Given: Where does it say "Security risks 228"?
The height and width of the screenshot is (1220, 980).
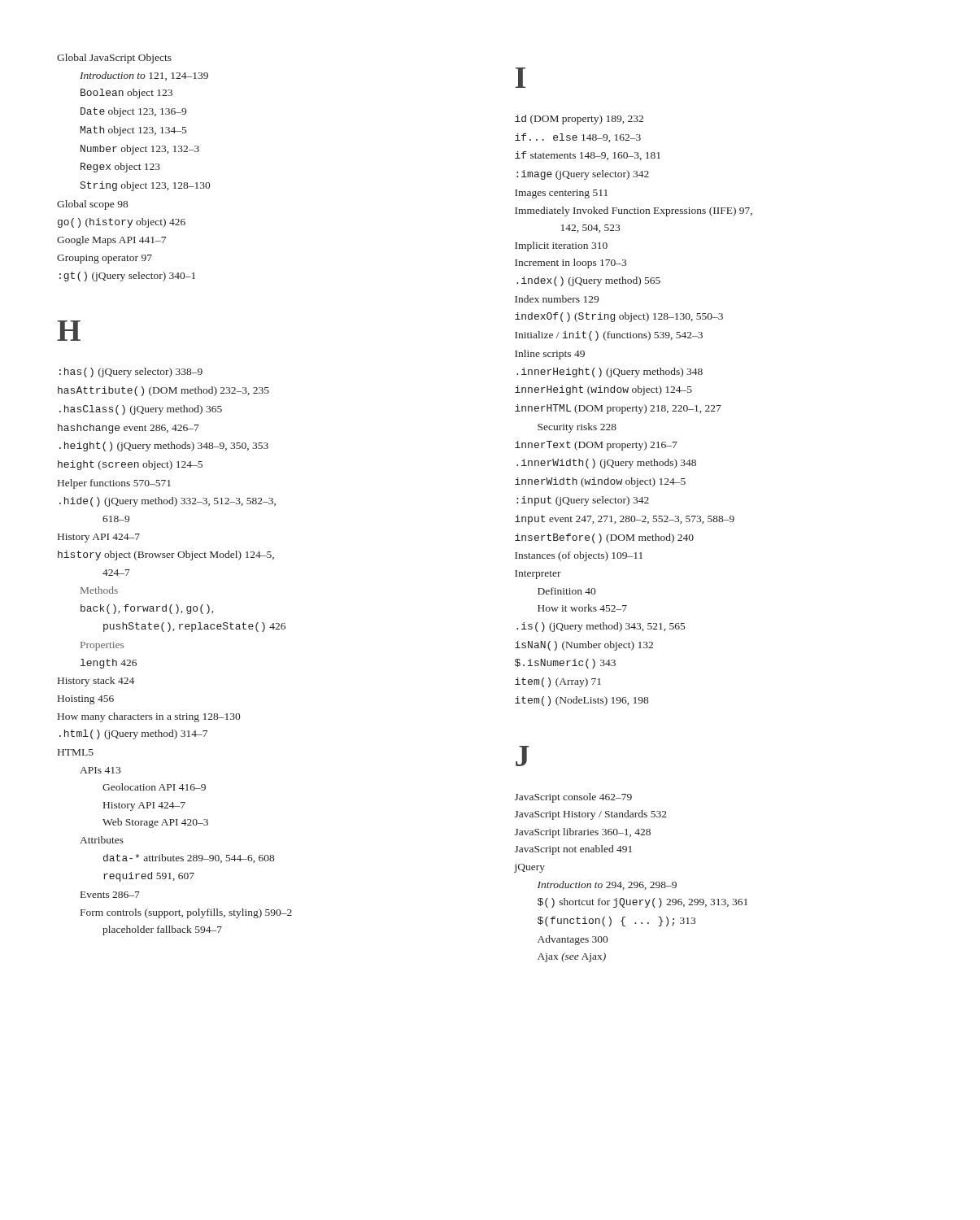Looking at the screenshot, I should coord(577,427).
